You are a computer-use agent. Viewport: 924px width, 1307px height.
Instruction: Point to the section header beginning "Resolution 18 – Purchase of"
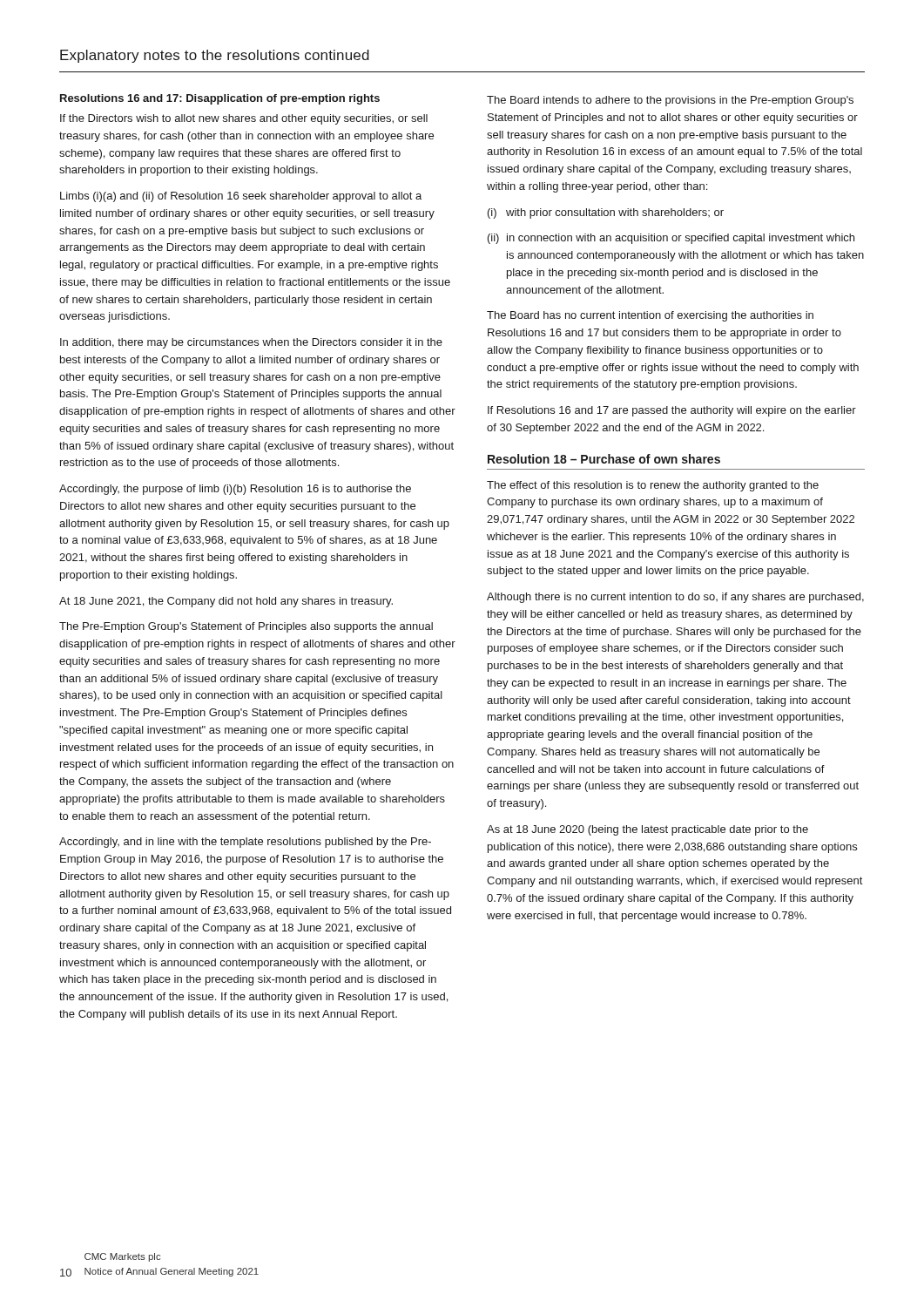(604, 459)
